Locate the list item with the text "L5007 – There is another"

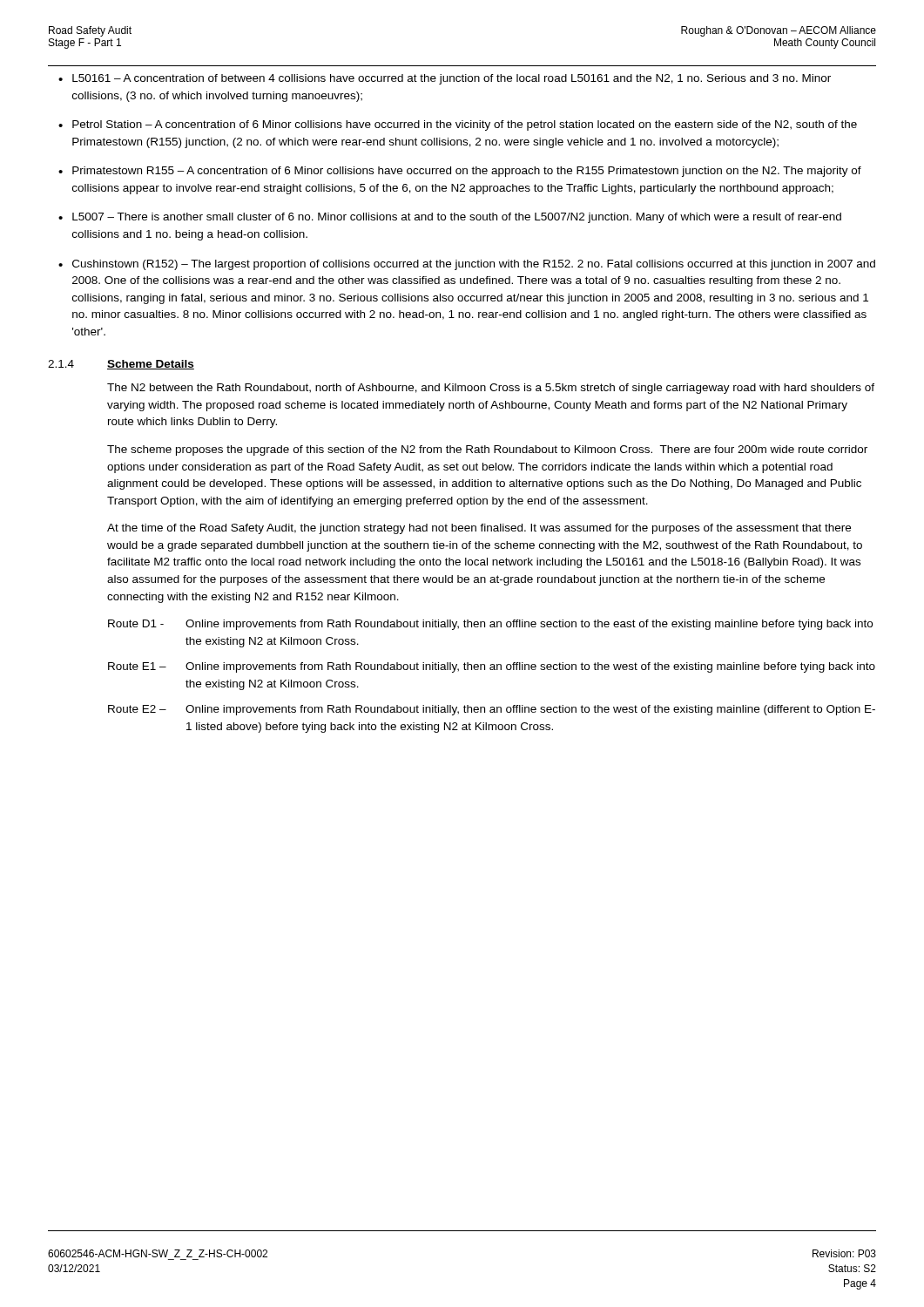[474, 226]
